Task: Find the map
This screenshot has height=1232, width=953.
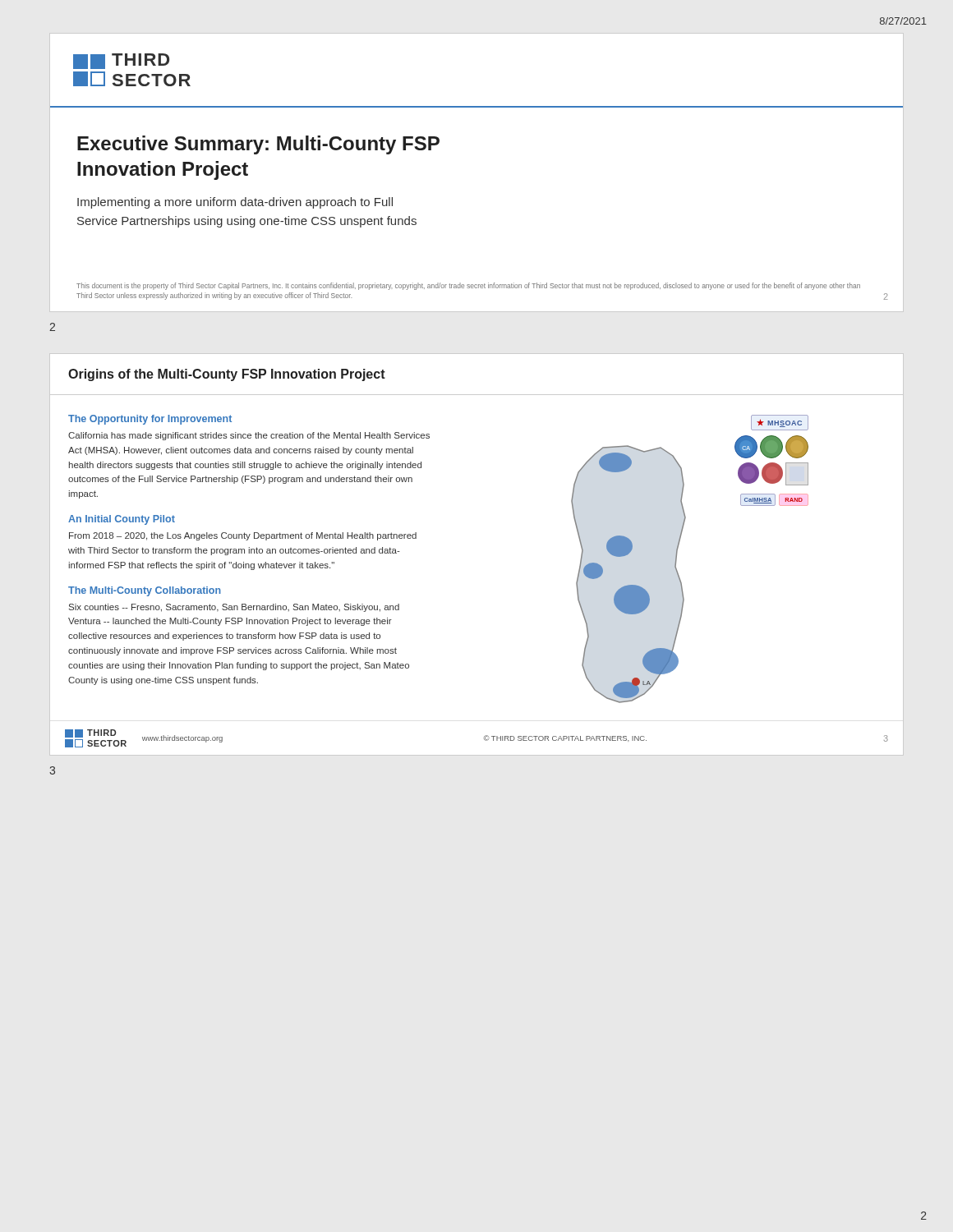Action: pyautogui.click(x=681, y=575)
